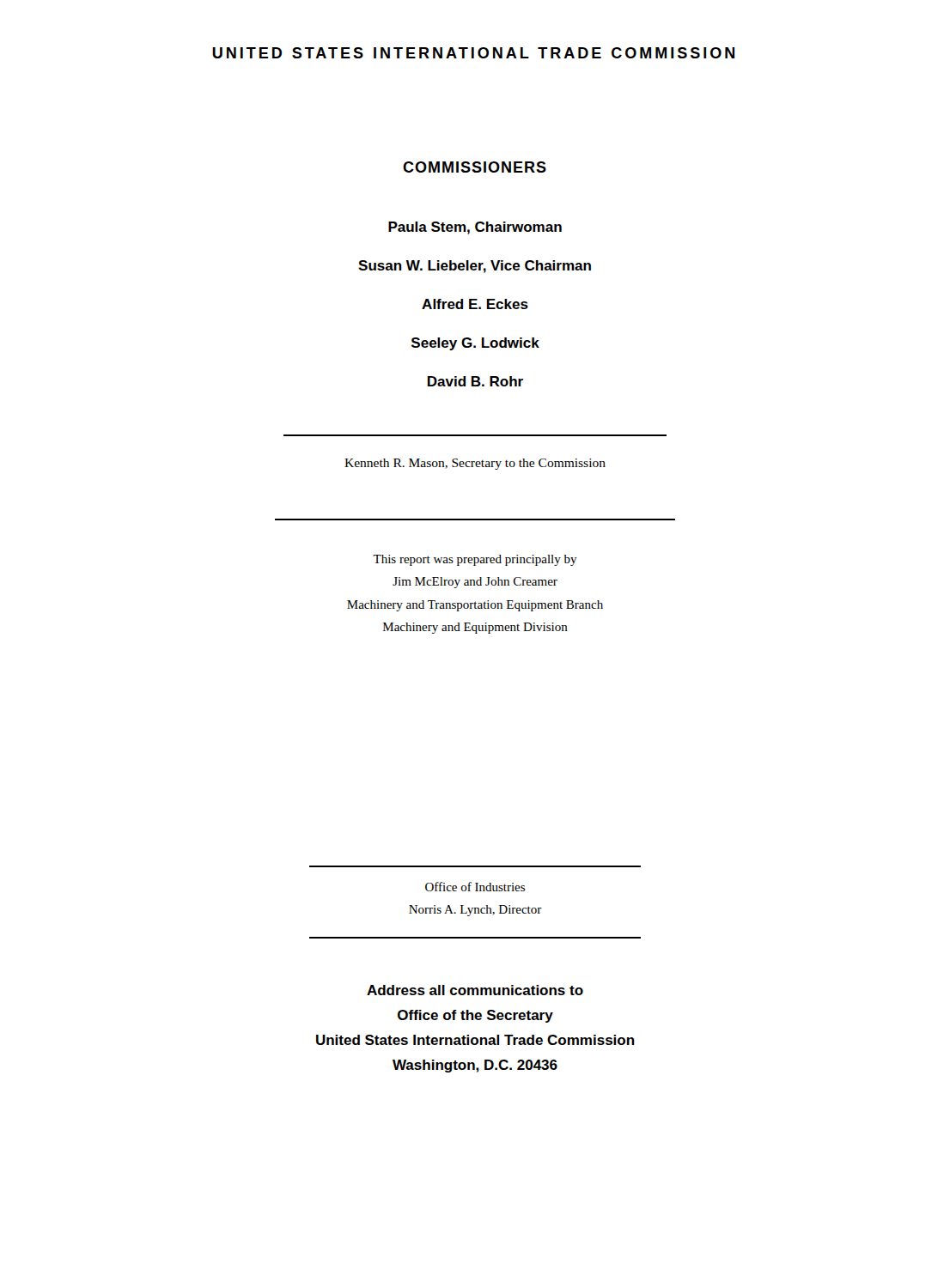The image size is (950, 1288).
Task: Locate the text "David B. Rohr"
Action: [475, 382]
